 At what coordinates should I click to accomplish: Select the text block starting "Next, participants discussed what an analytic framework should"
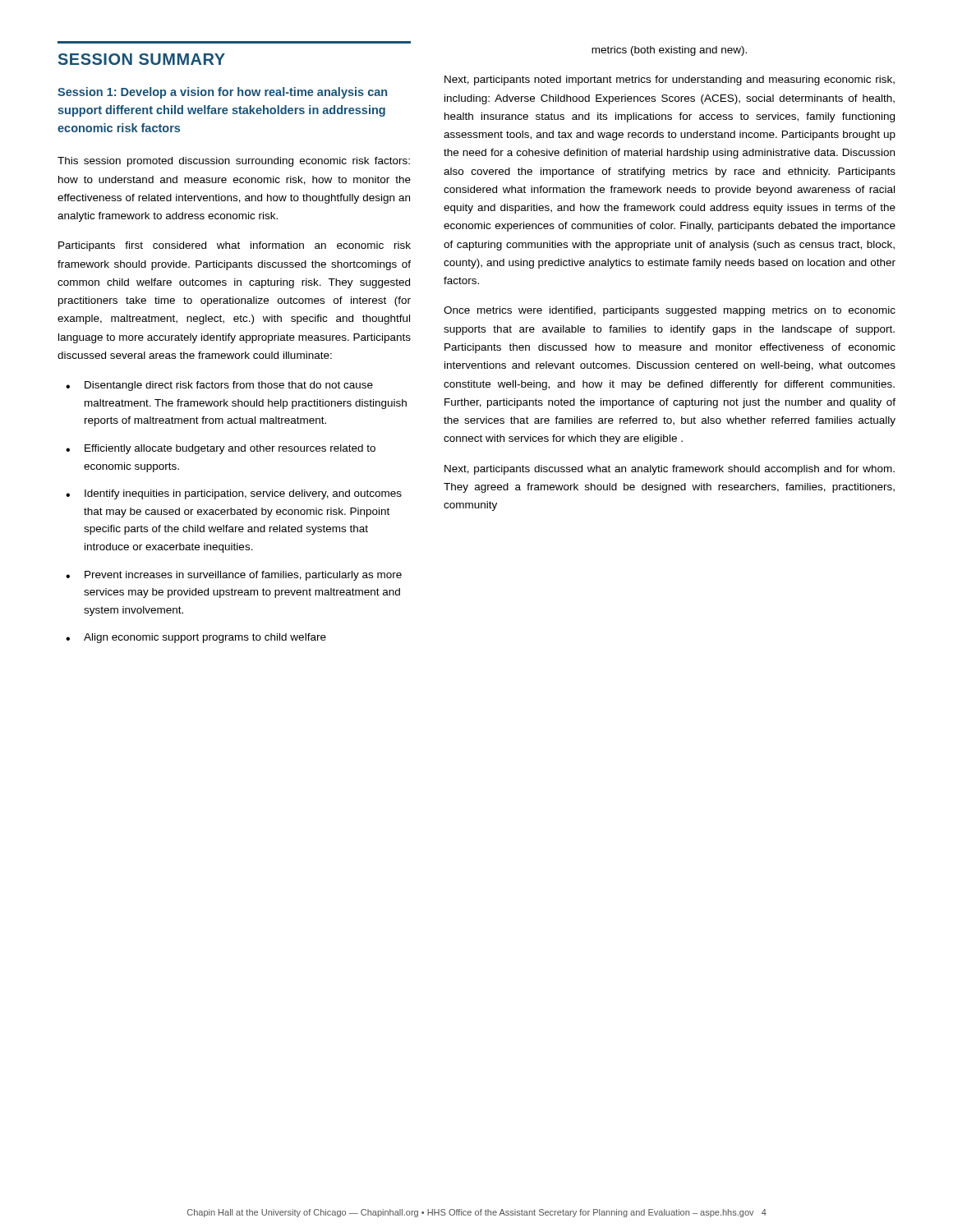(x=670, y=487)
